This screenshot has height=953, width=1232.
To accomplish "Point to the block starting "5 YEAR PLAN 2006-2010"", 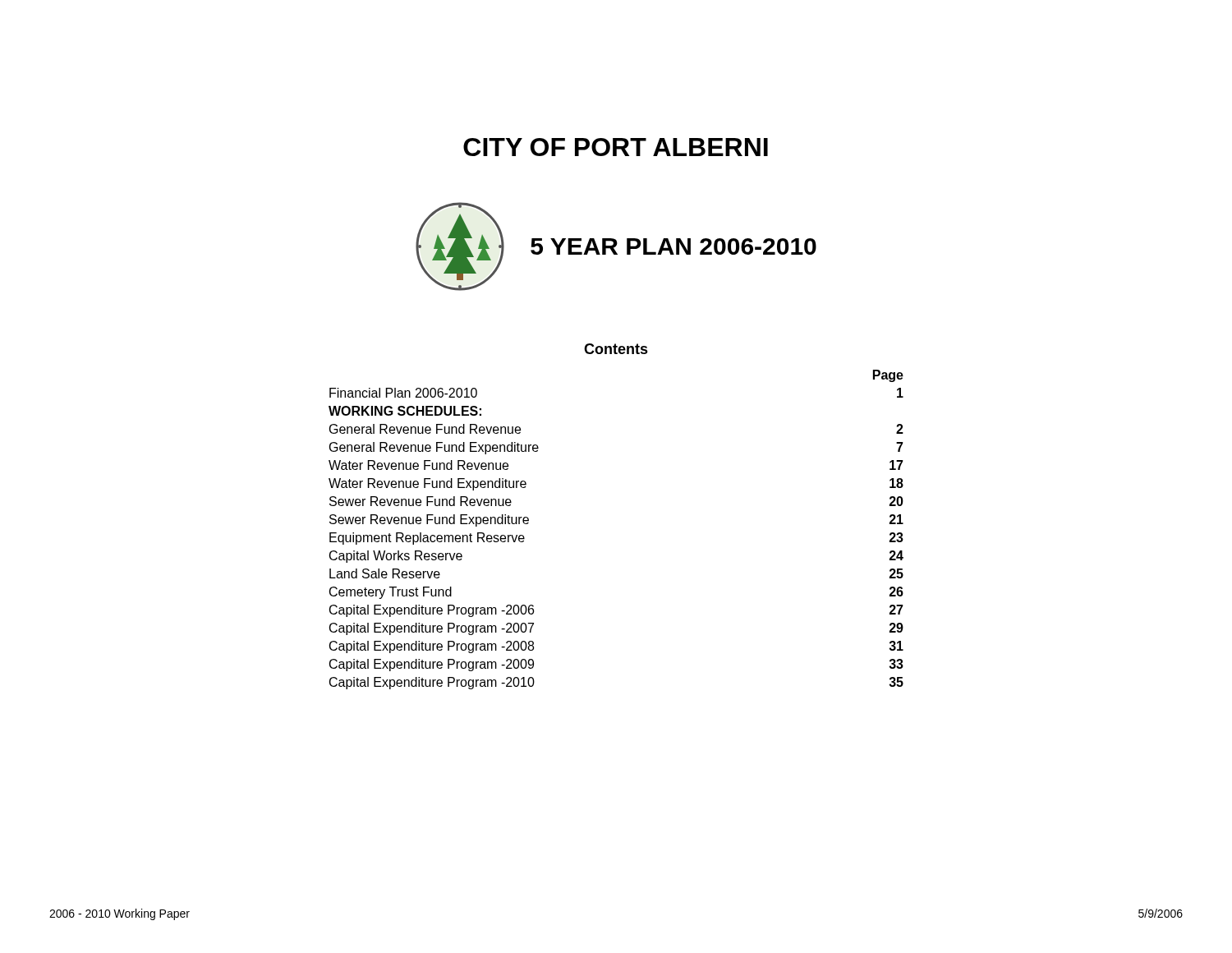I will point(673,246).
